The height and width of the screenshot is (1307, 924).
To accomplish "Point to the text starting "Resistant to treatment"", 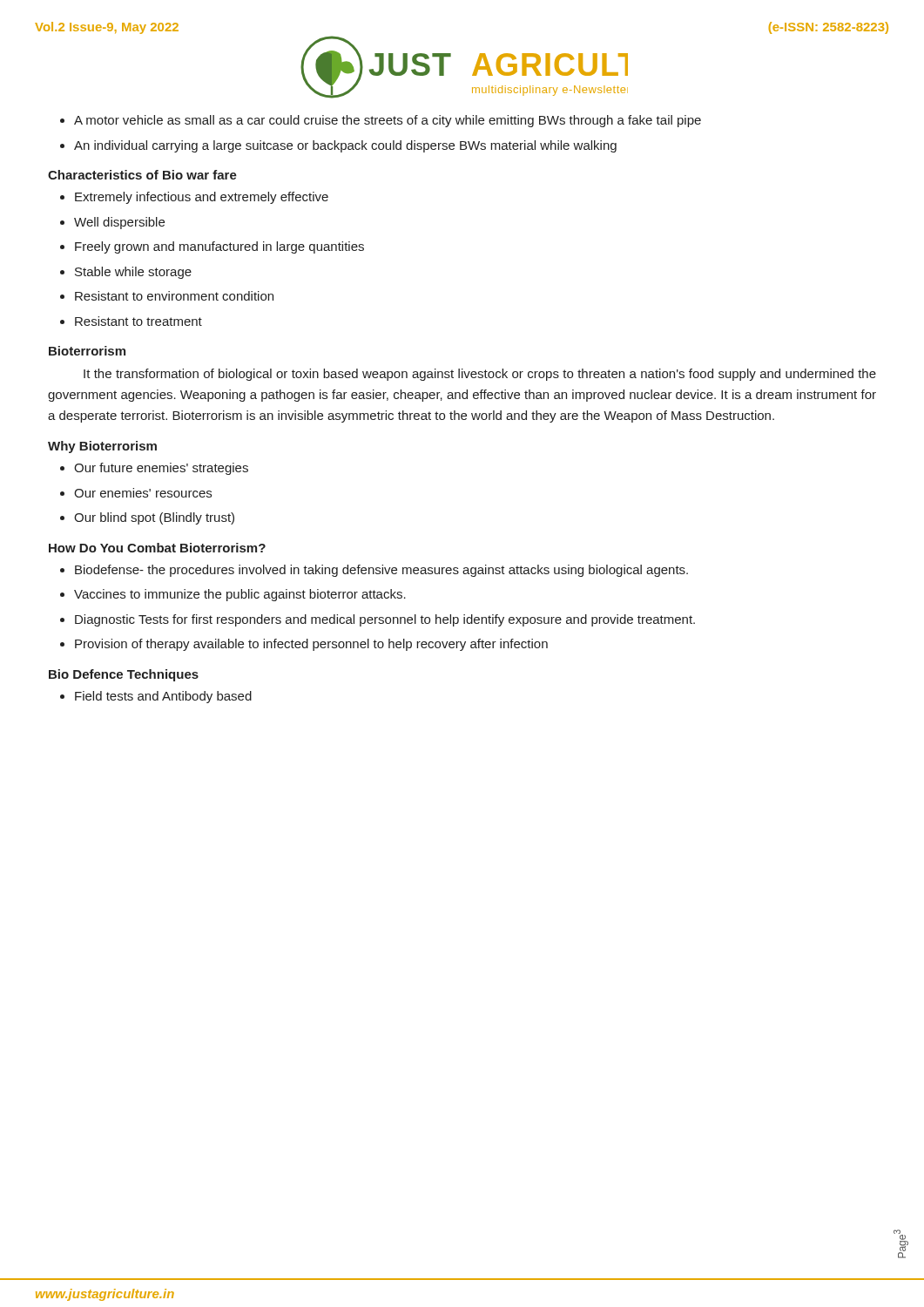I will click(x=131, y=321).
